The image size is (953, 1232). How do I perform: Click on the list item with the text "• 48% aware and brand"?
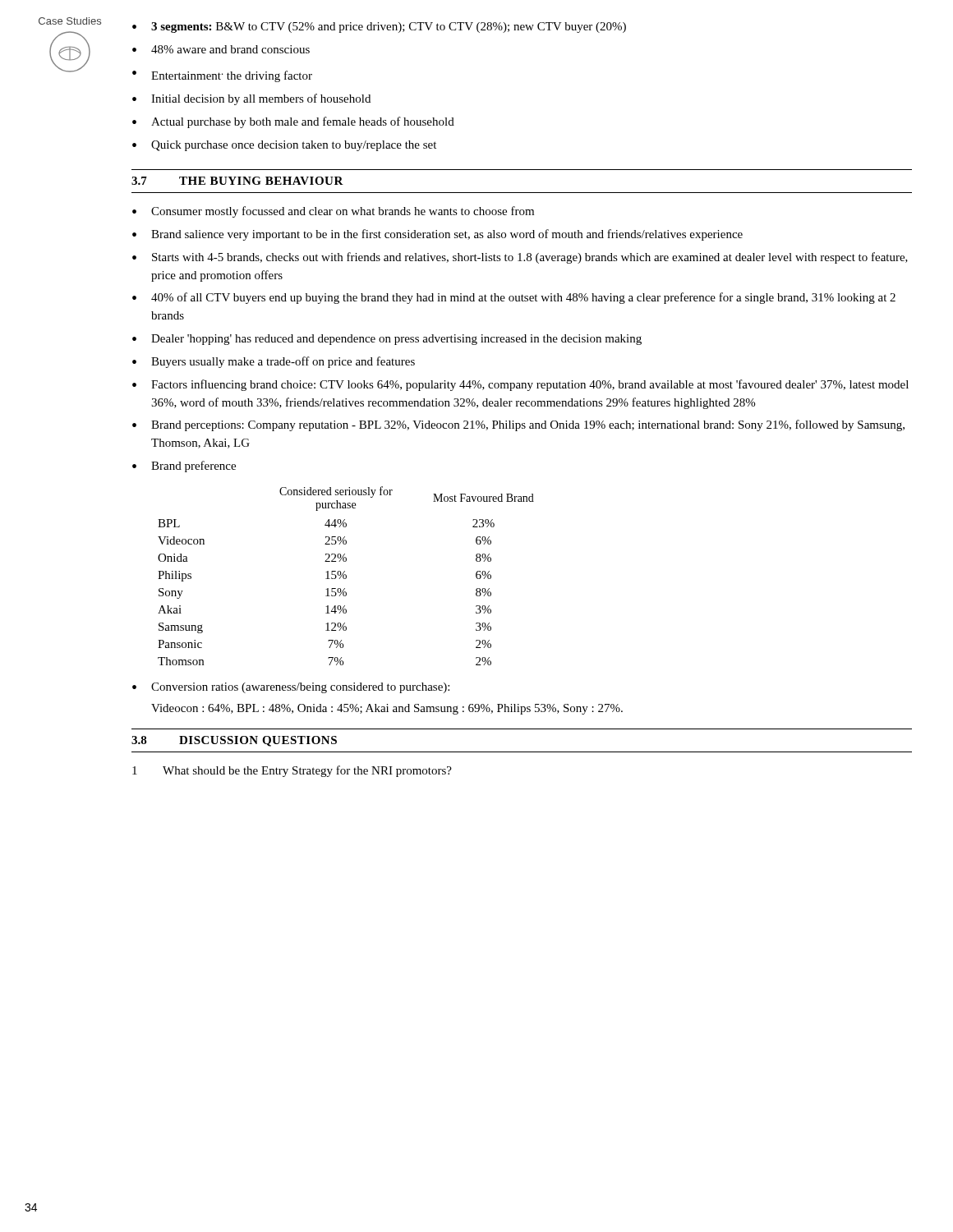pyautogui.click(x=221, y=50)
